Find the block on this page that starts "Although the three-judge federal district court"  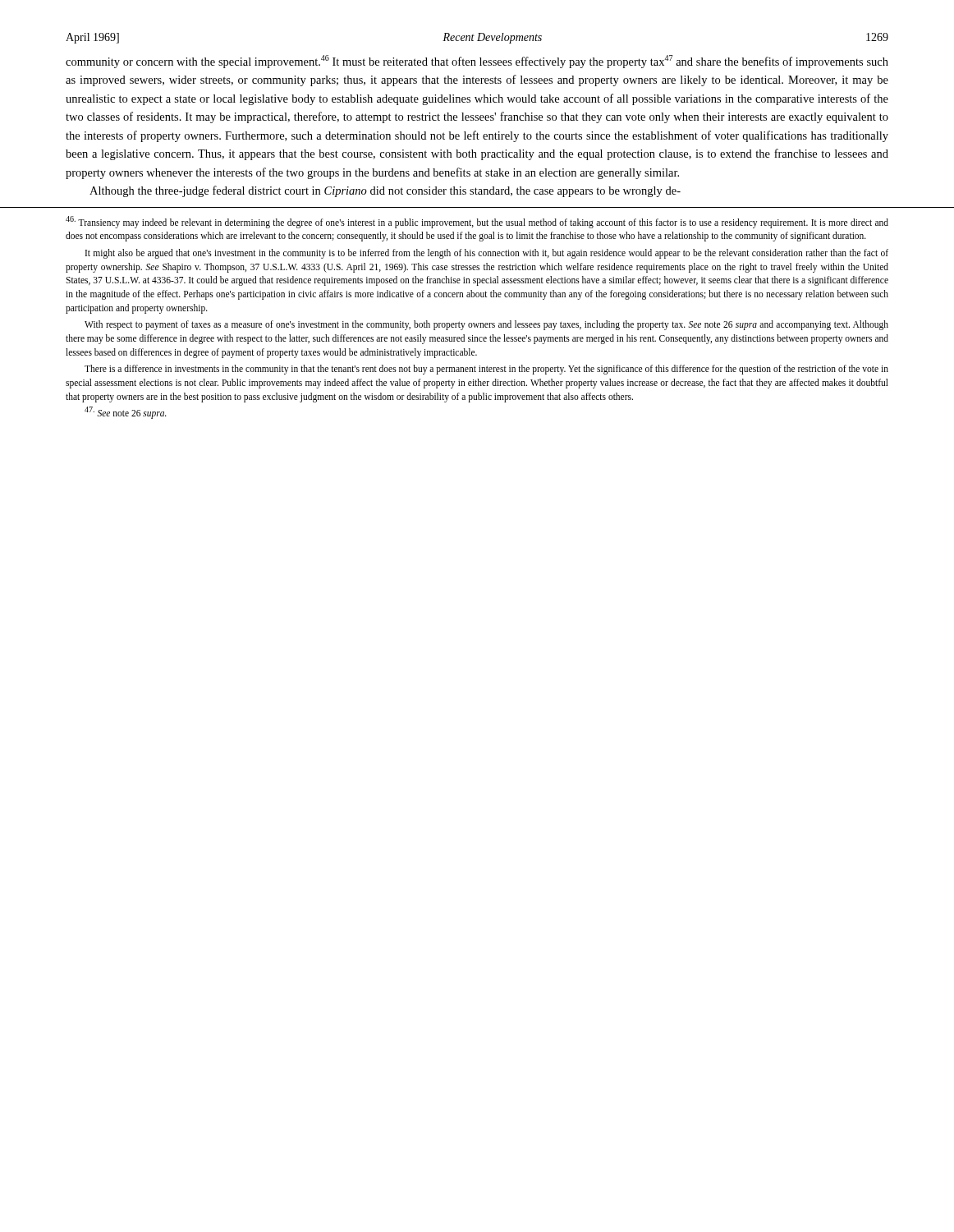click(477, 191)
